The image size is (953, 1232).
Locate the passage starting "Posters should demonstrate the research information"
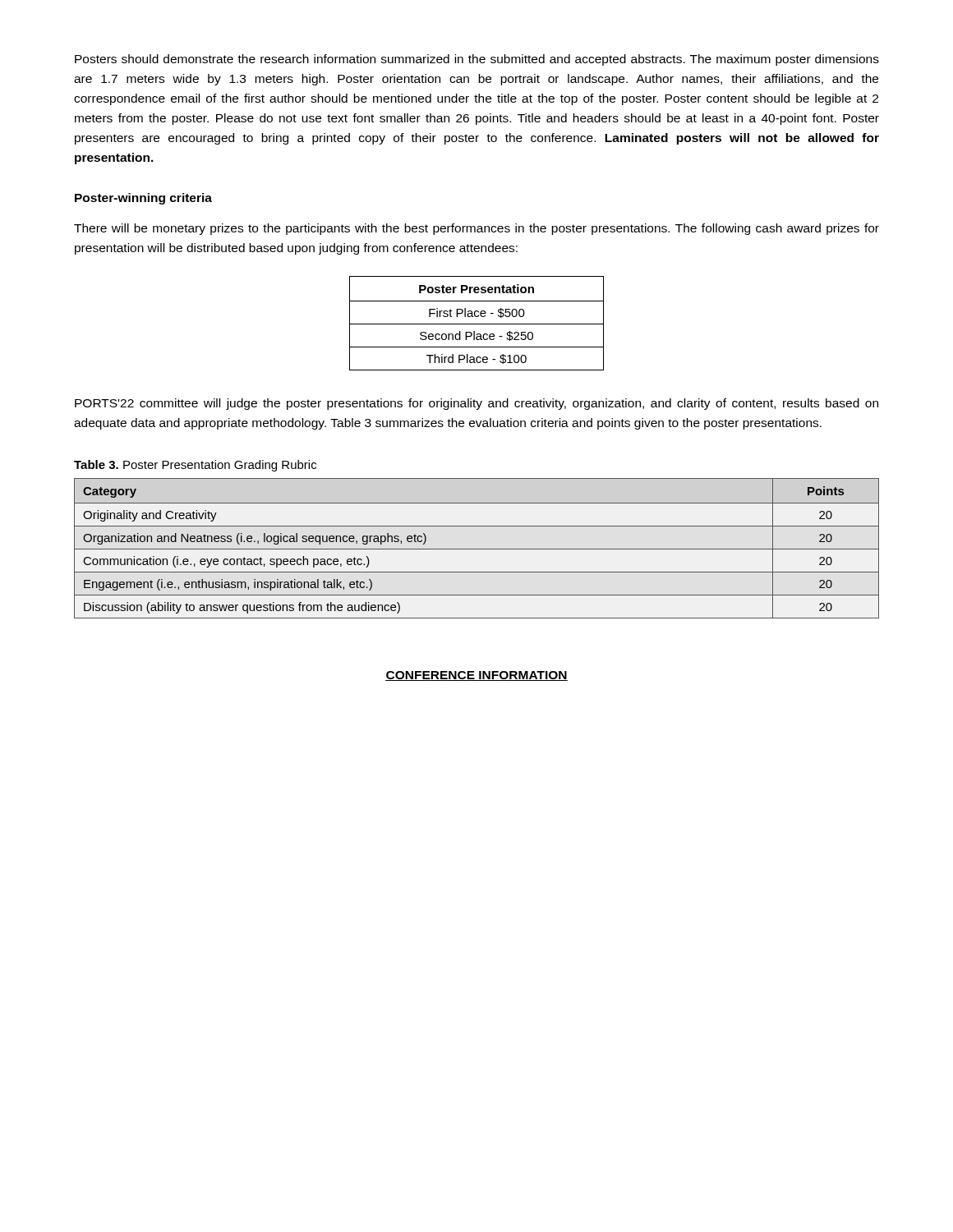pyautogui.click(x=476, y=108)
